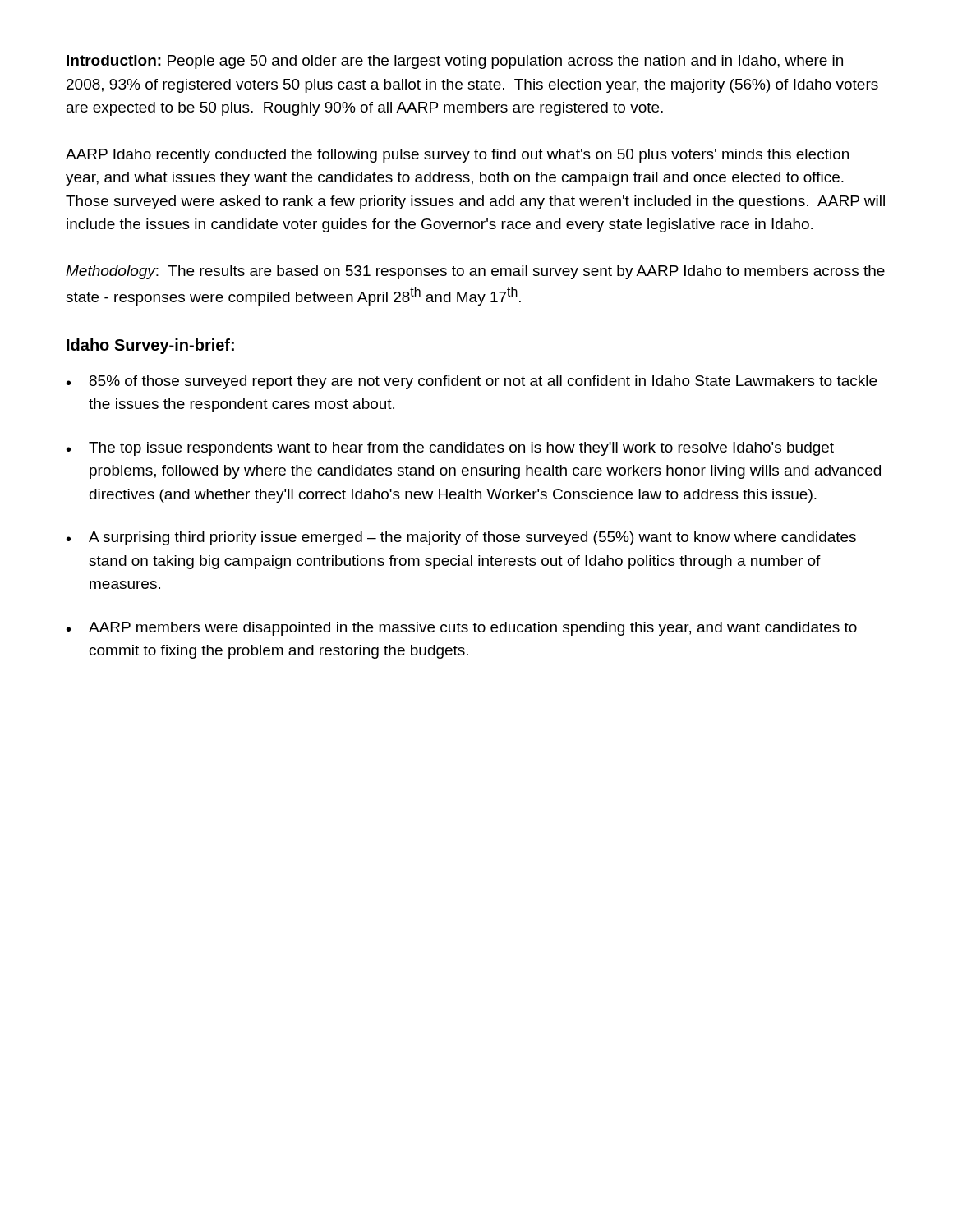
Task: Click on the element starting "Idaho Survey-in-brief:"
Action: pyautogui.click(x=151, y=345)
